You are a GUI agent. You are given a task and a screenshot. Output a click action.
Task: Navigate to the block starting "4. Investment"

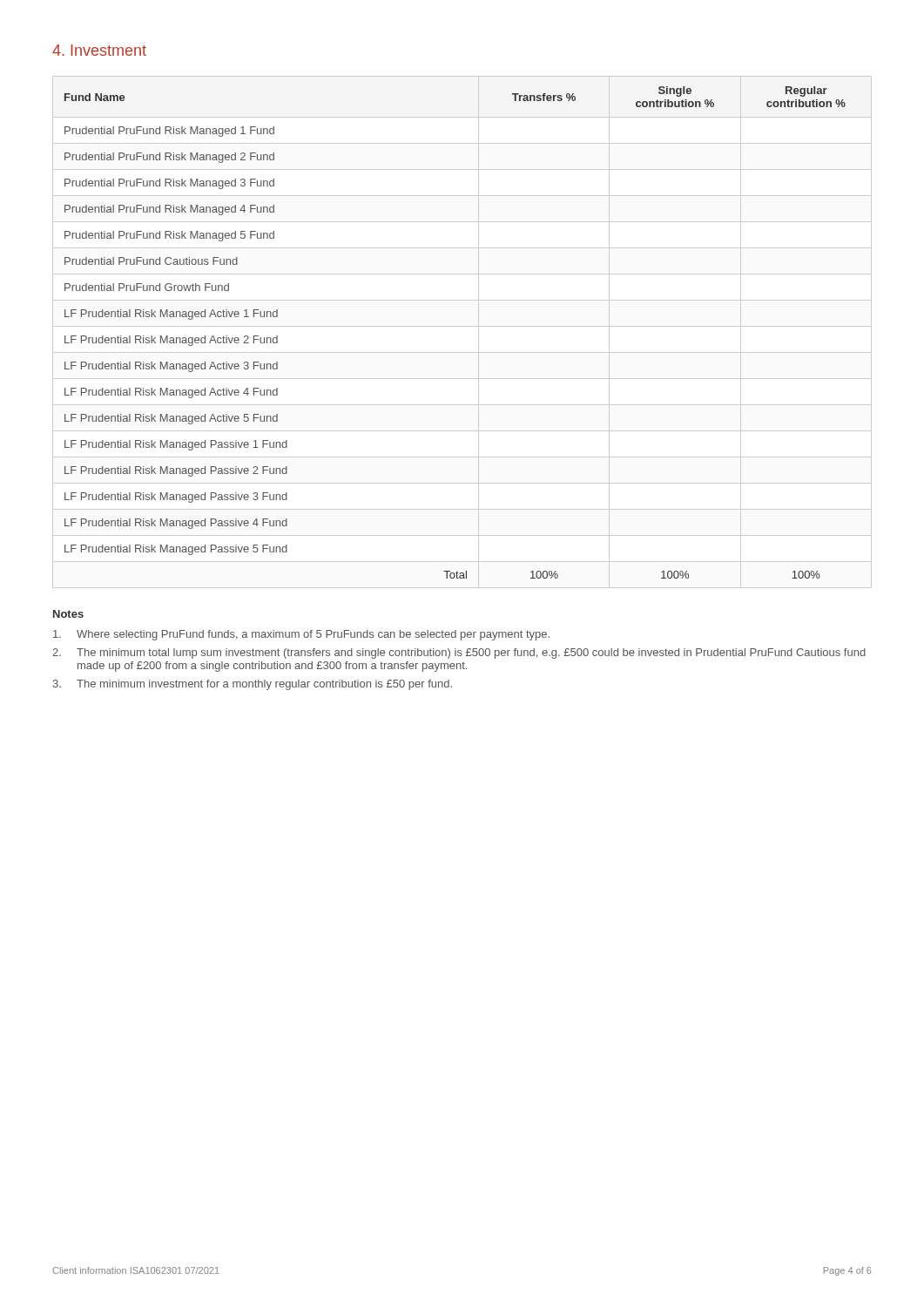coord(99,51)
